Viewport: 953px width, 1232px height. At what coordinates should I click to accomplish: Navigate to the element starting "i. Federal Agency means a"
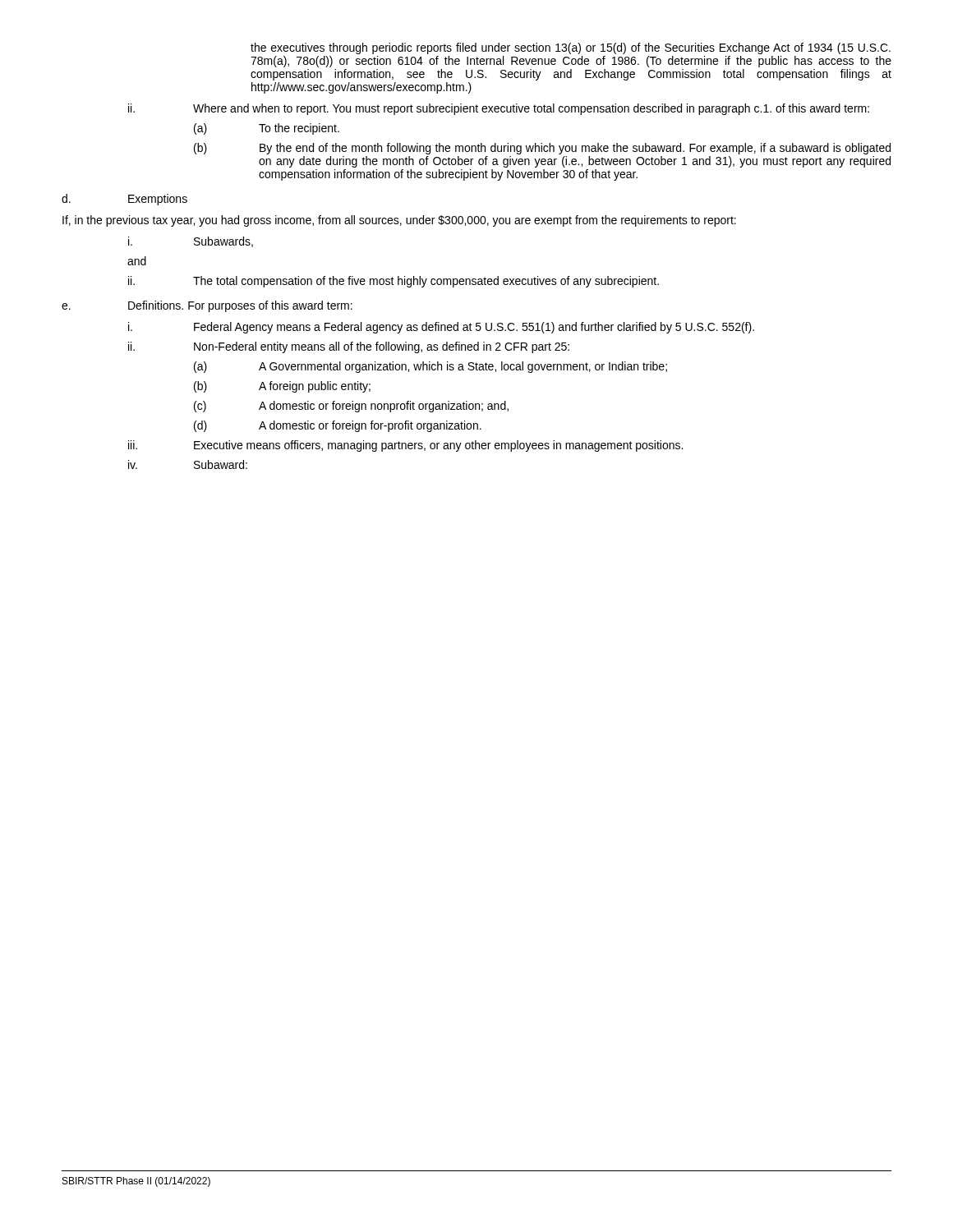509,327
